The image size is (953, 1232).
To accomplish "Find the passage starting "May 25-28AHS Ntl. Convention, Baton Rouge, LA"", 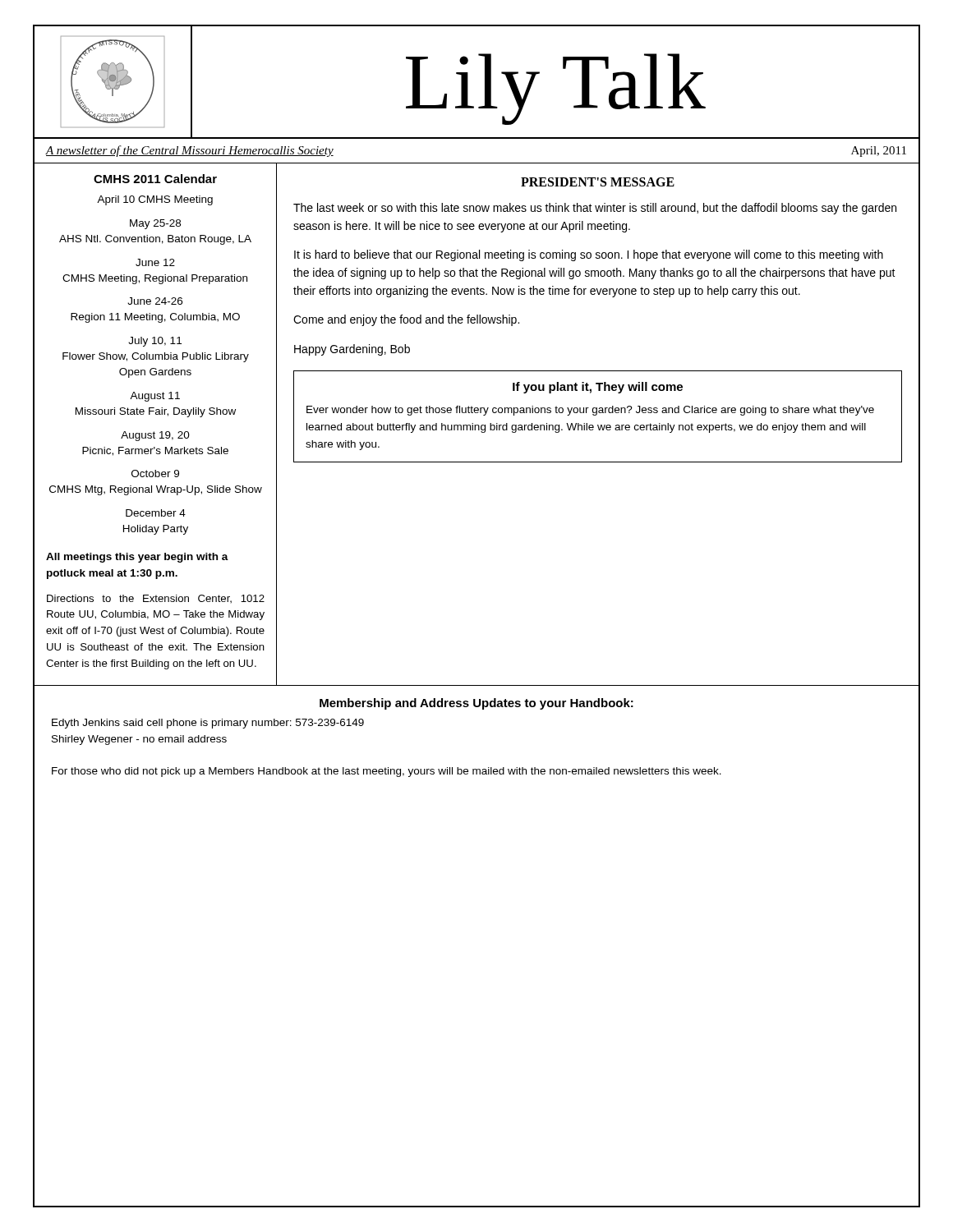I will pos(155,231).
